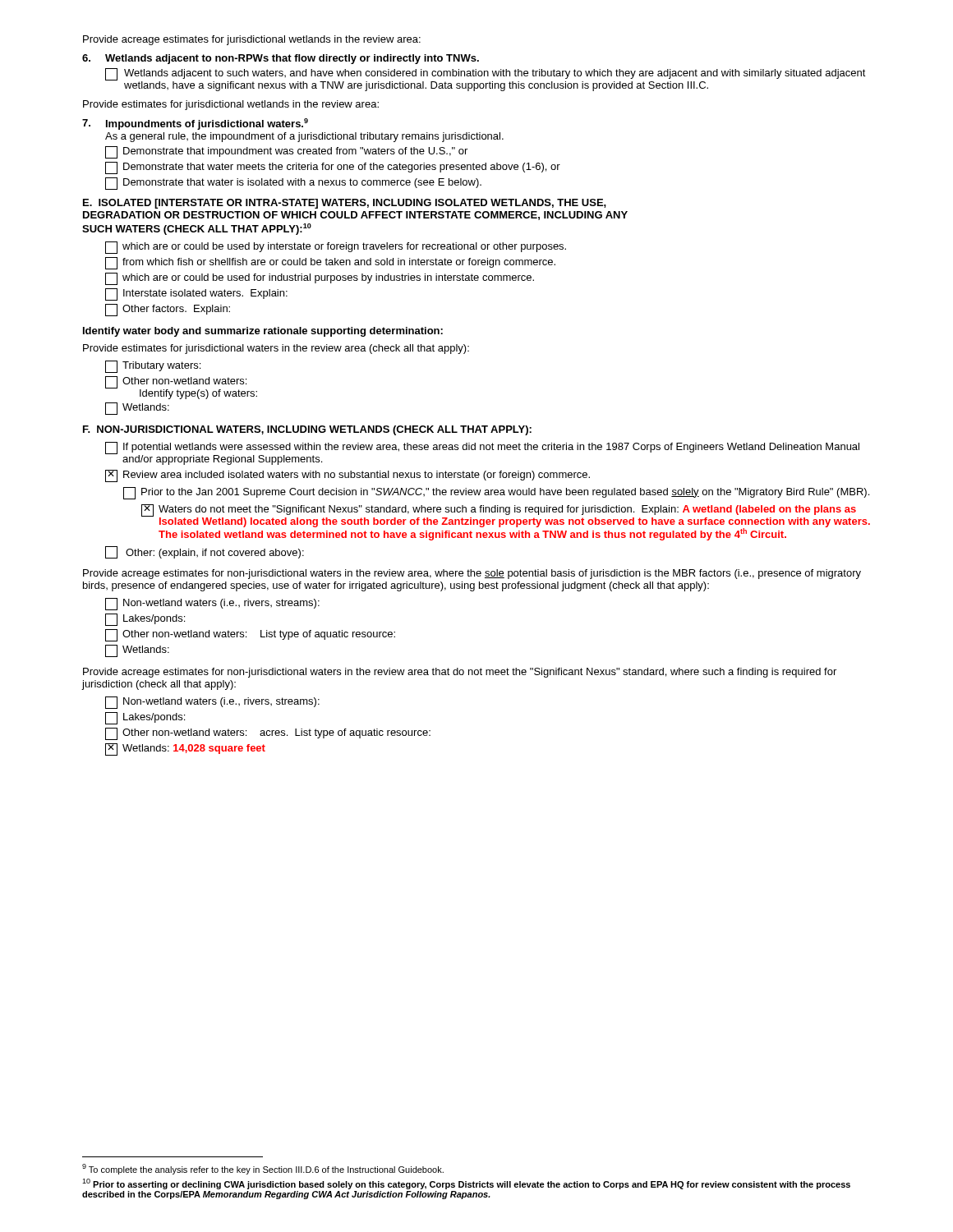Click the passage that begins "9 To complete the analysis refer to"
Screen dimensions: 1232x953
[x=263, y=1168]
